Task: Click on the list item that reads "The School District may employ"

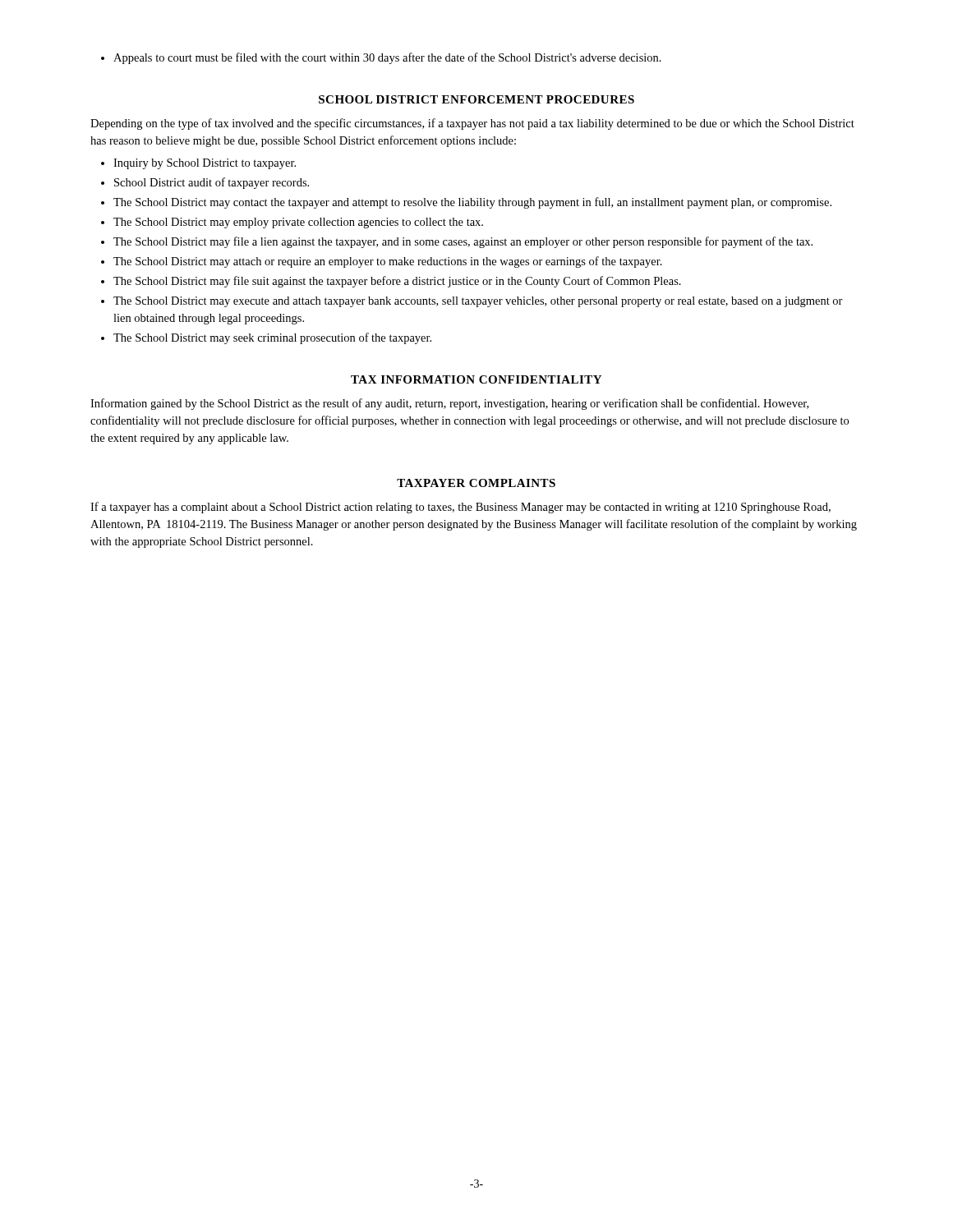Action: click(299, 222)
